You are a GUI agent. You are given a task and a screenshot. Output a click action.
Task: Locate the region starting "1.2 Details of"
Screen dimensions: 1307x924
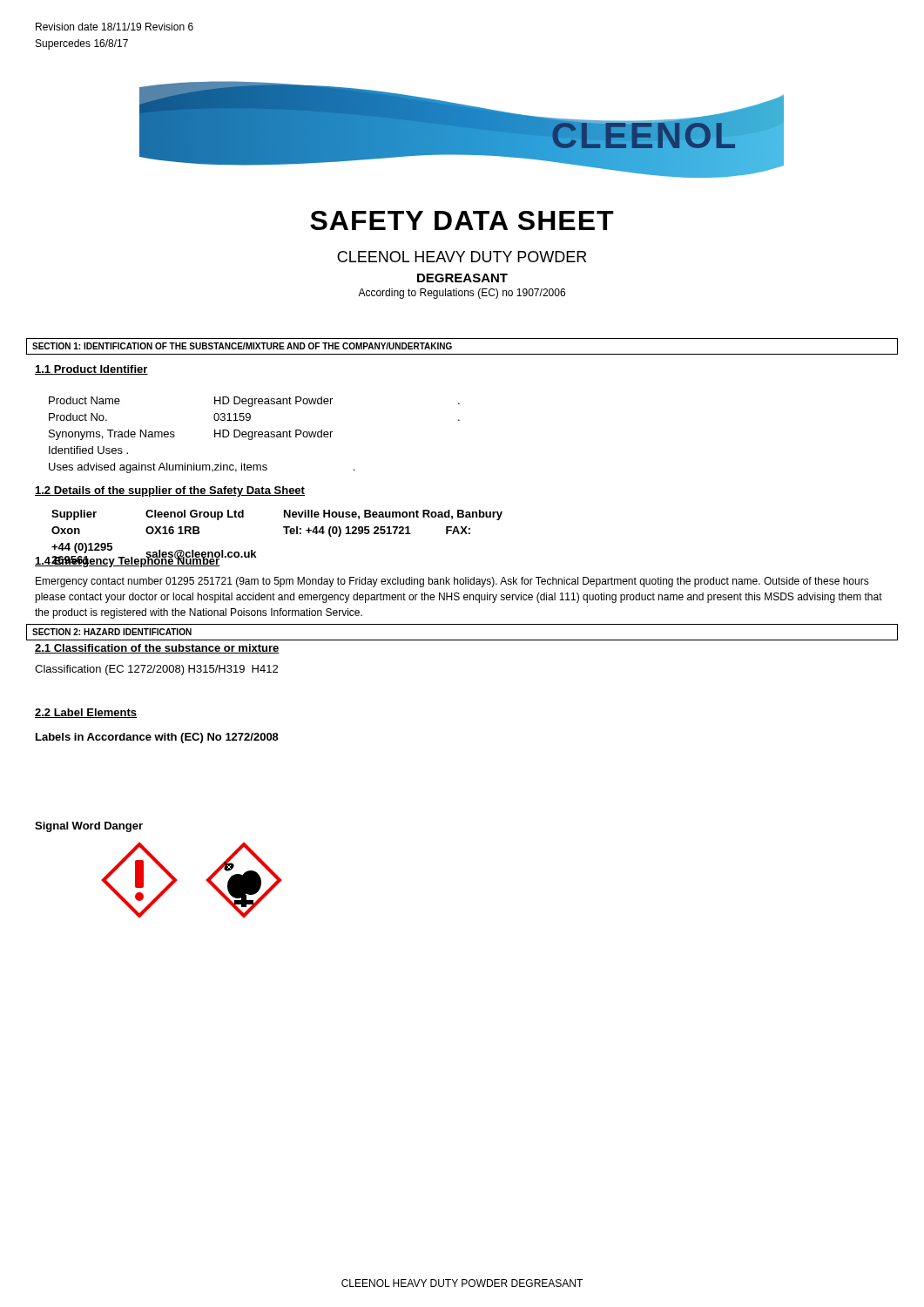pos(170,491)
